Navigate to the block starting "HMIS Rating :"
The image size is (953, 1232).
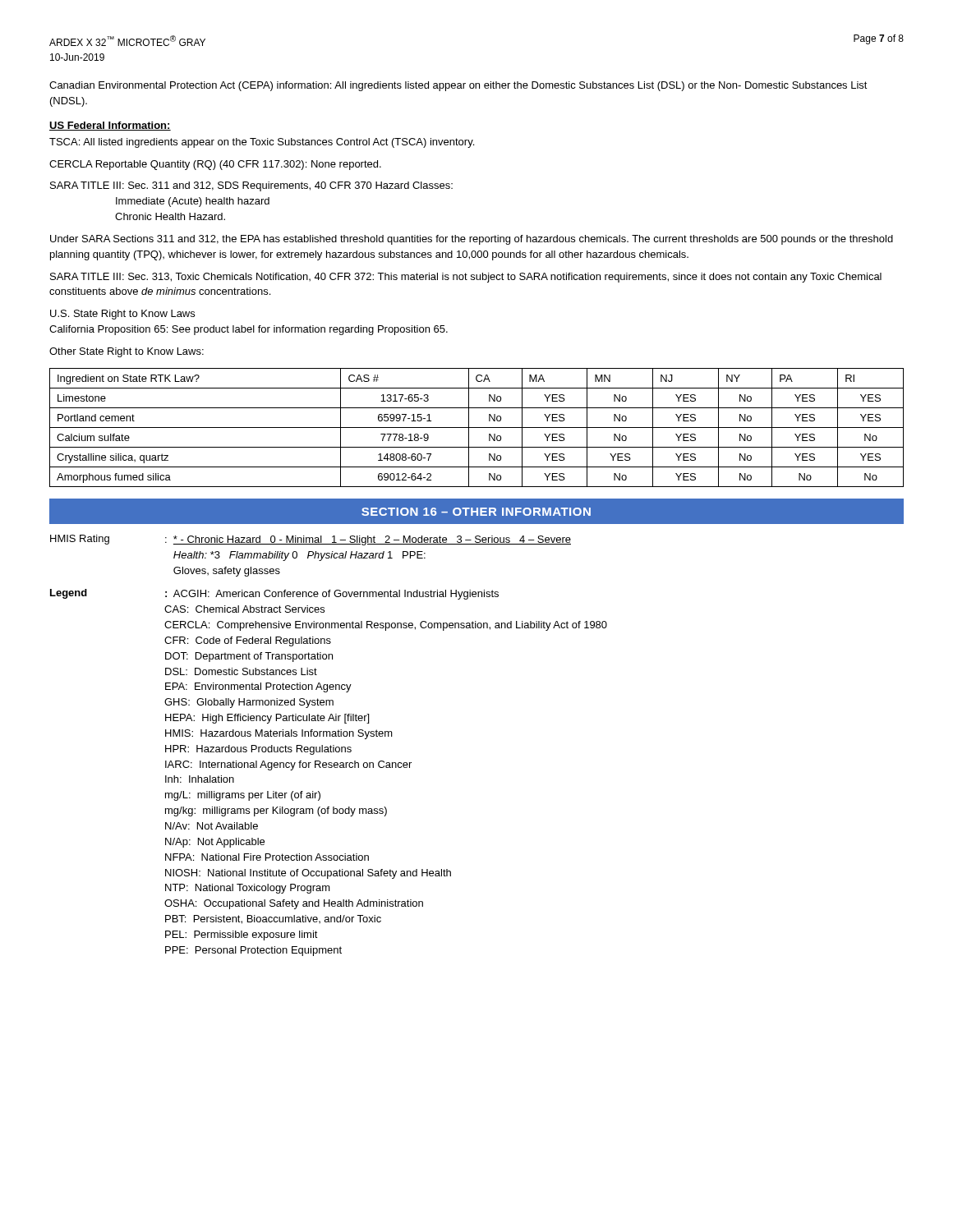[476, 555]
